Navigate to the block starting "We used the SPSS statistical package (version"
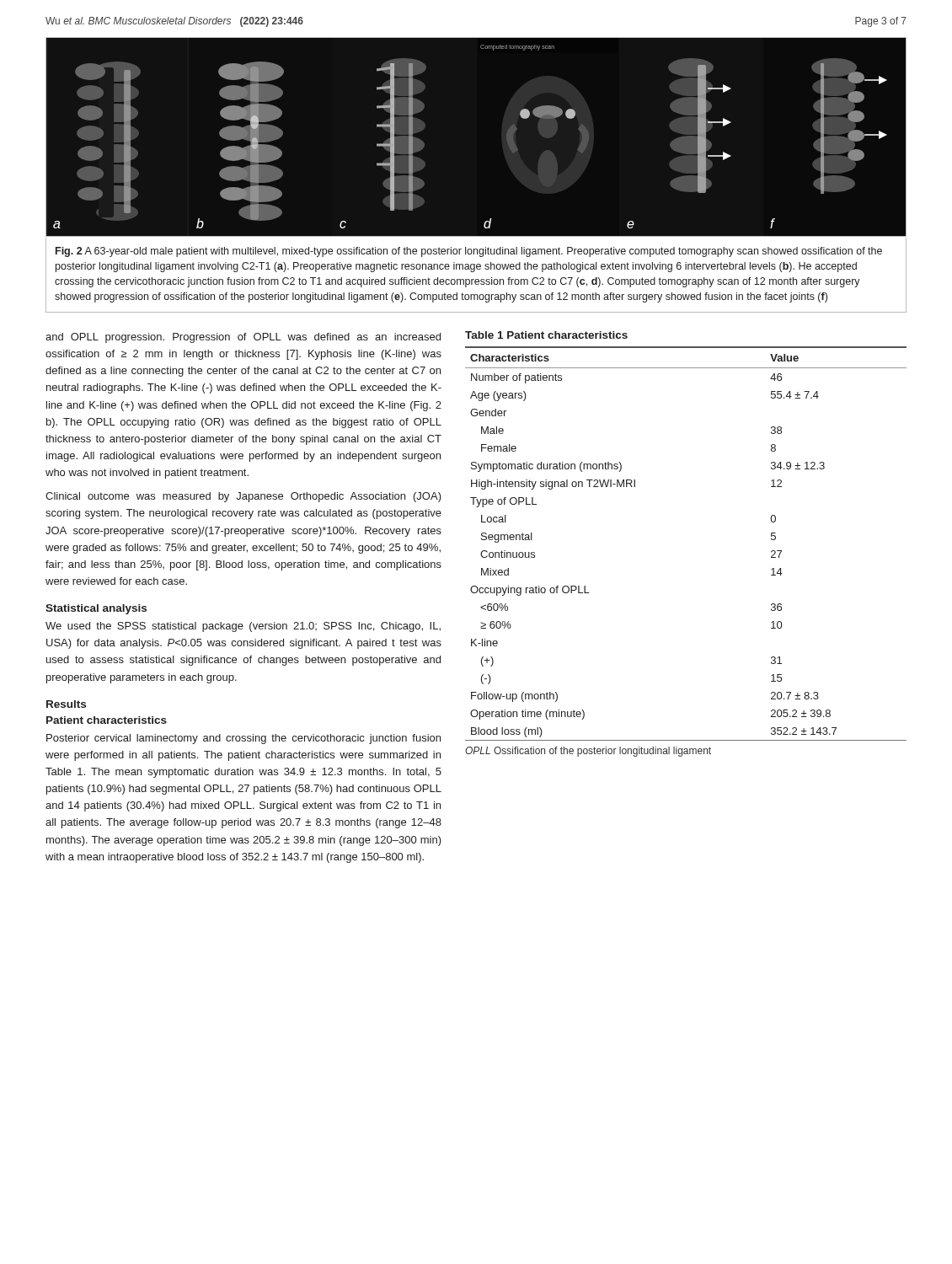952x1264 pixels. click(x=243, y=652)
